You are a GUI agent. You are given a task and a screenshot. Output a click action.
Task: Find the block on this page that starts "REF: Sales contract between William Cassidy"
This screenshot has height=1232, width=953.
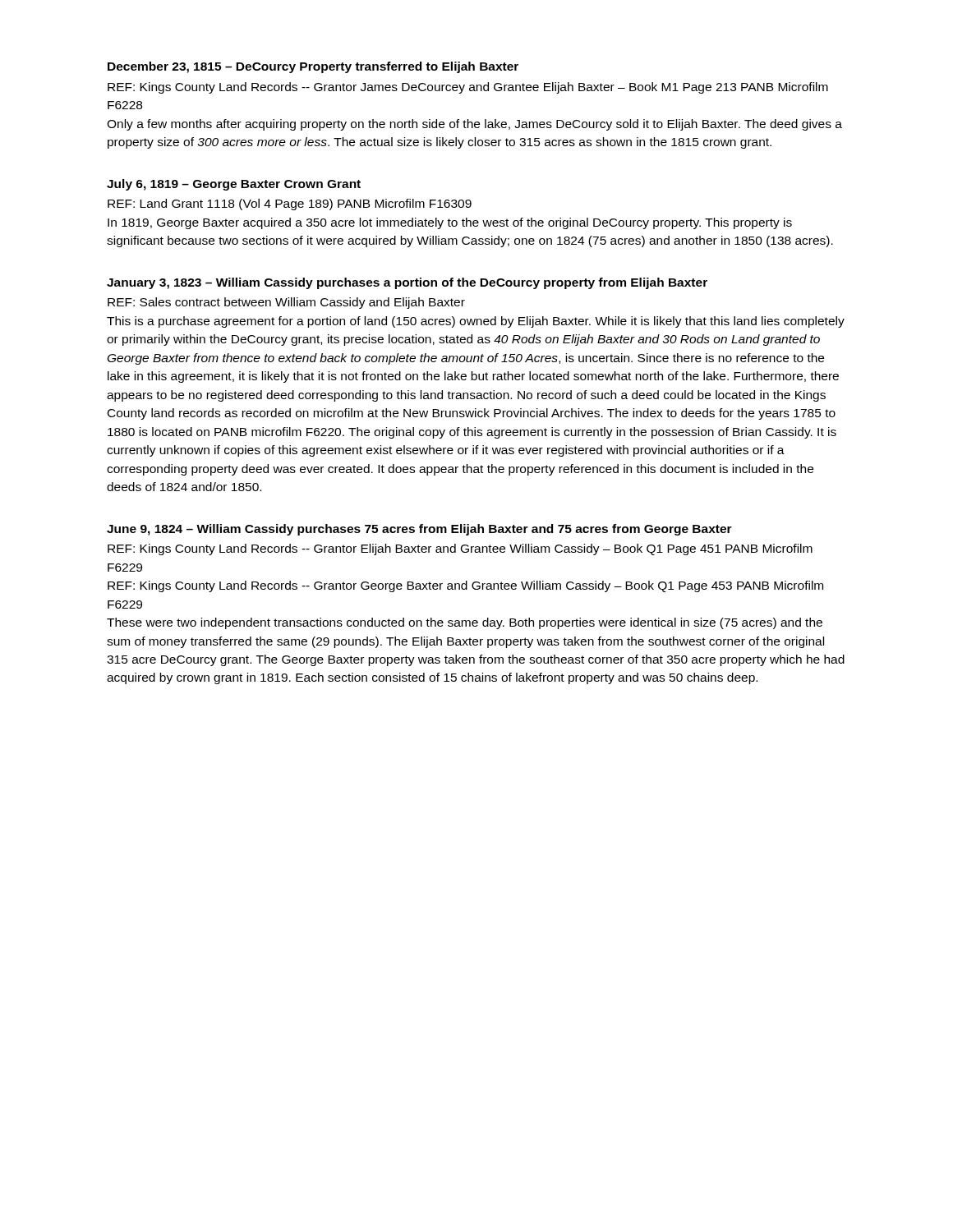click(476, 394)
